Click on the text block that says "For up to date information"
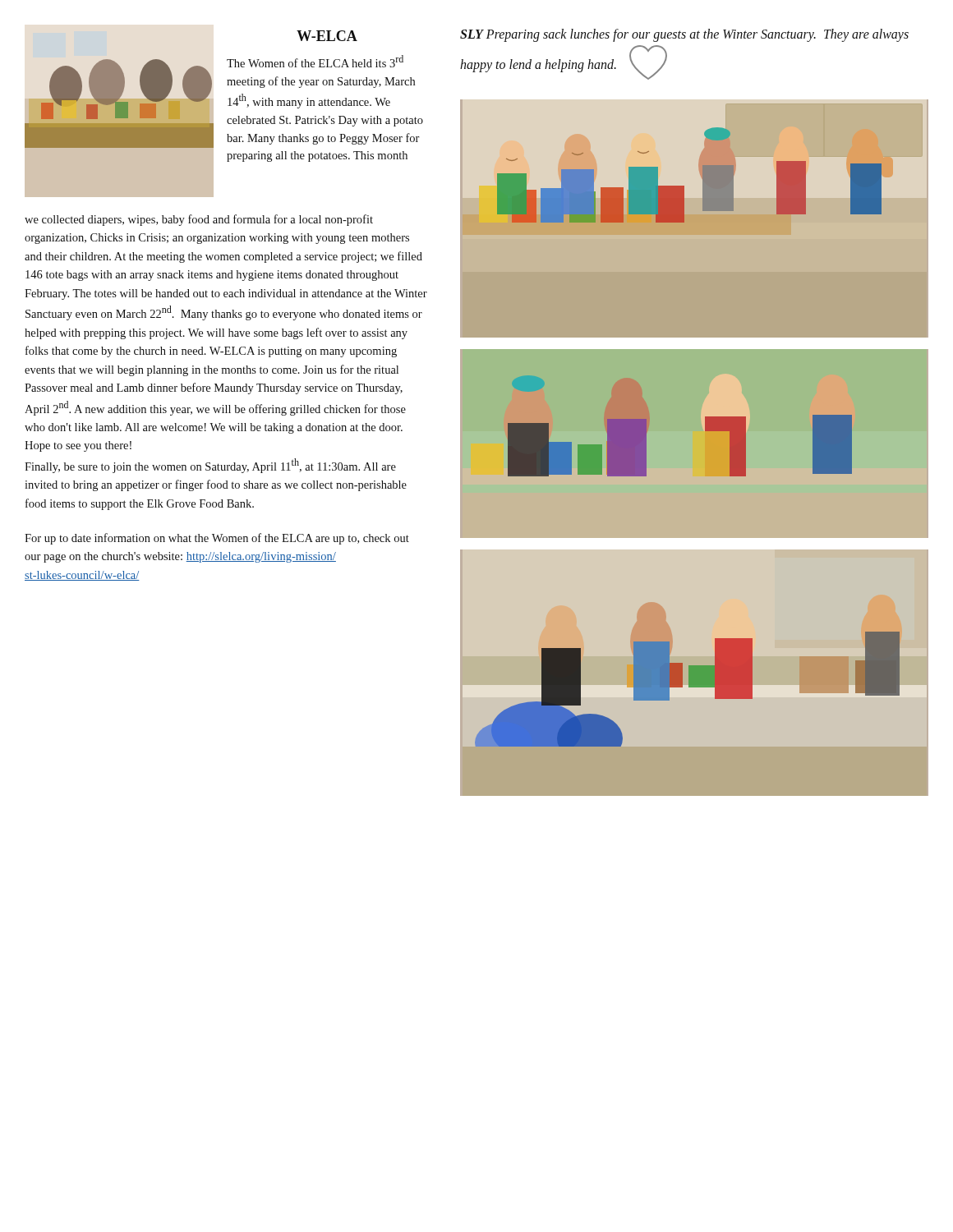The height and width of the screenshot is (1232, 953). point(217,556)
